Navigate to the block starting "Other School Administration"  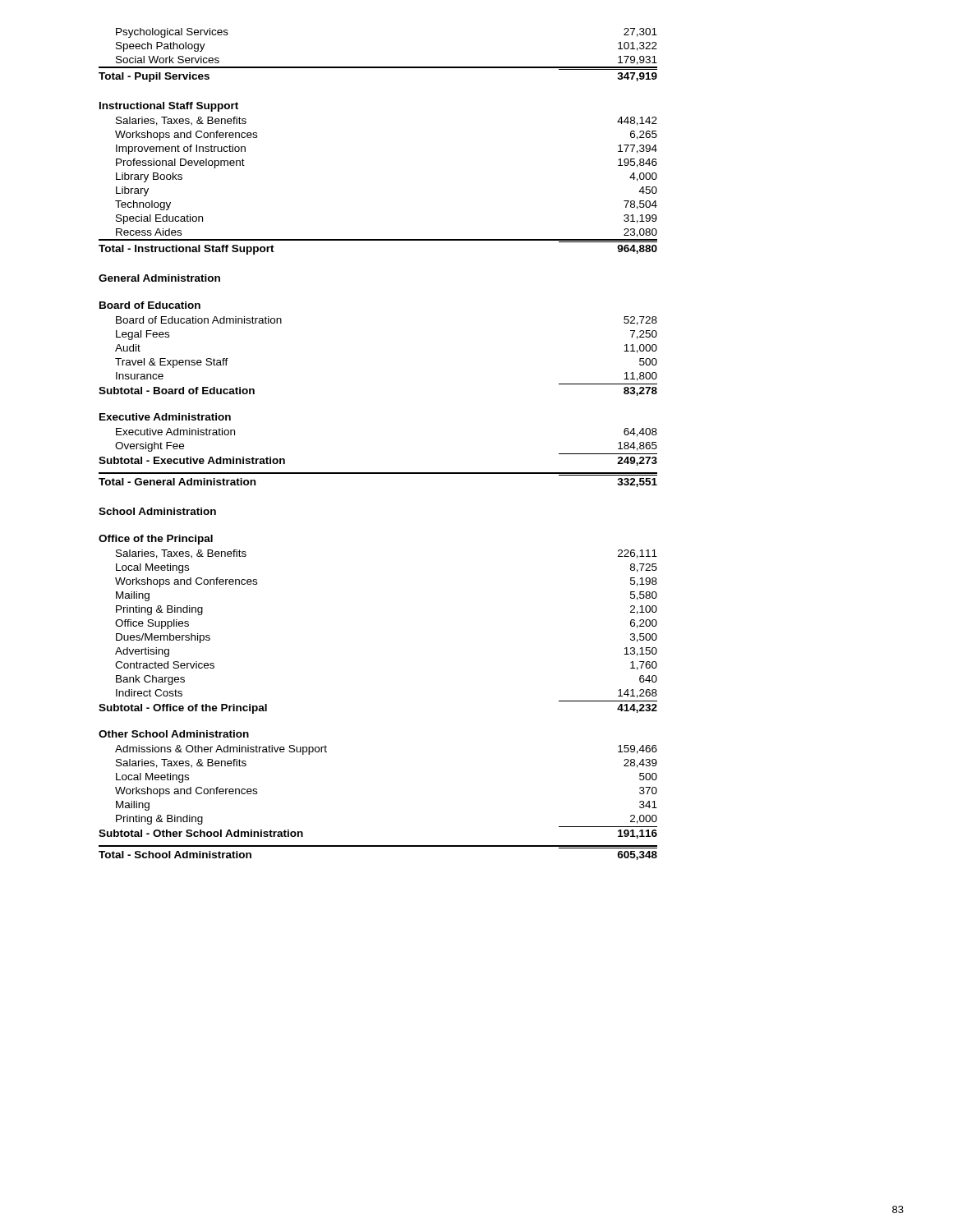(174, 734)
